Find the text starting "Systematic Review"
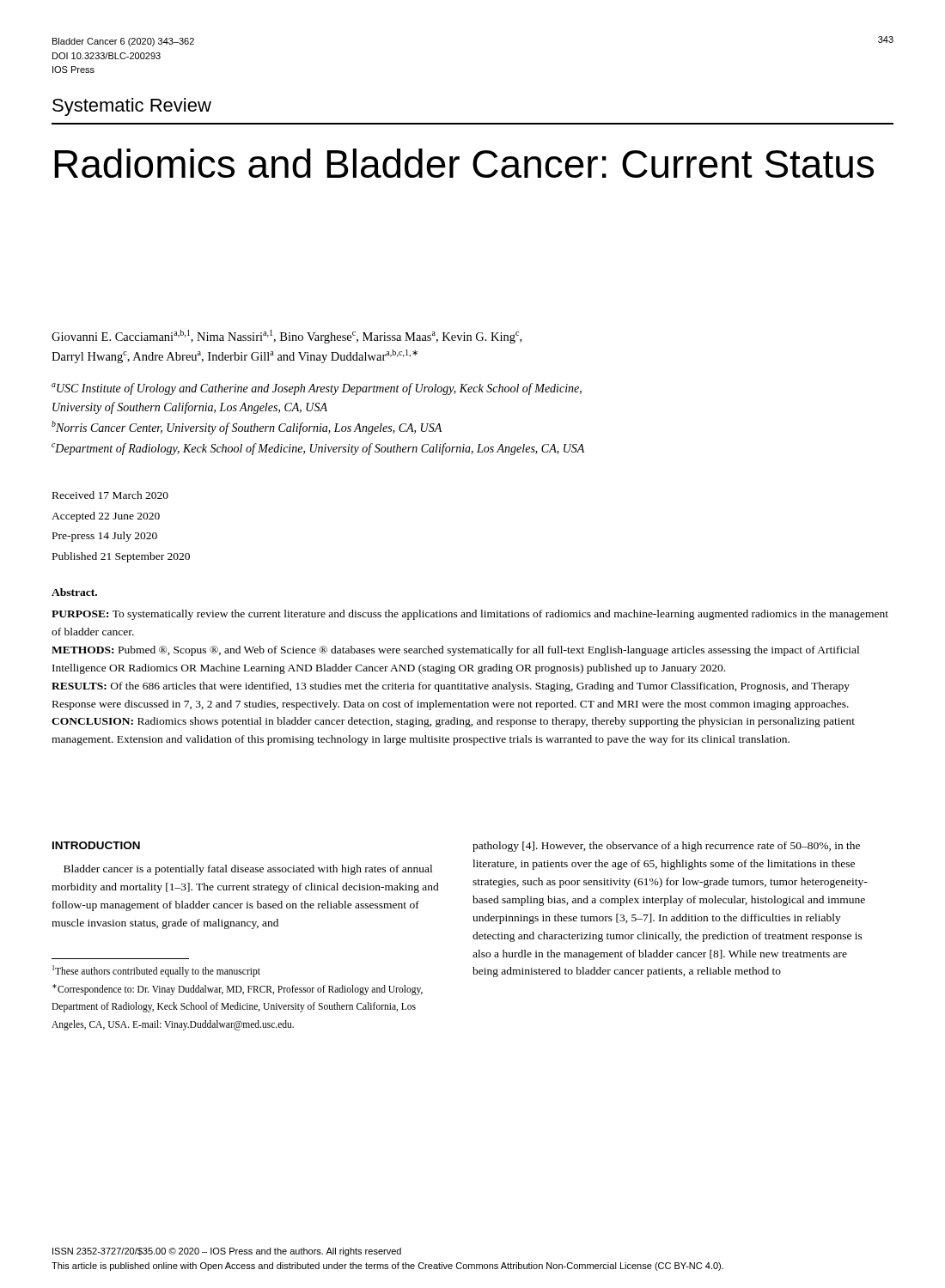 click(x=131, y=105)
